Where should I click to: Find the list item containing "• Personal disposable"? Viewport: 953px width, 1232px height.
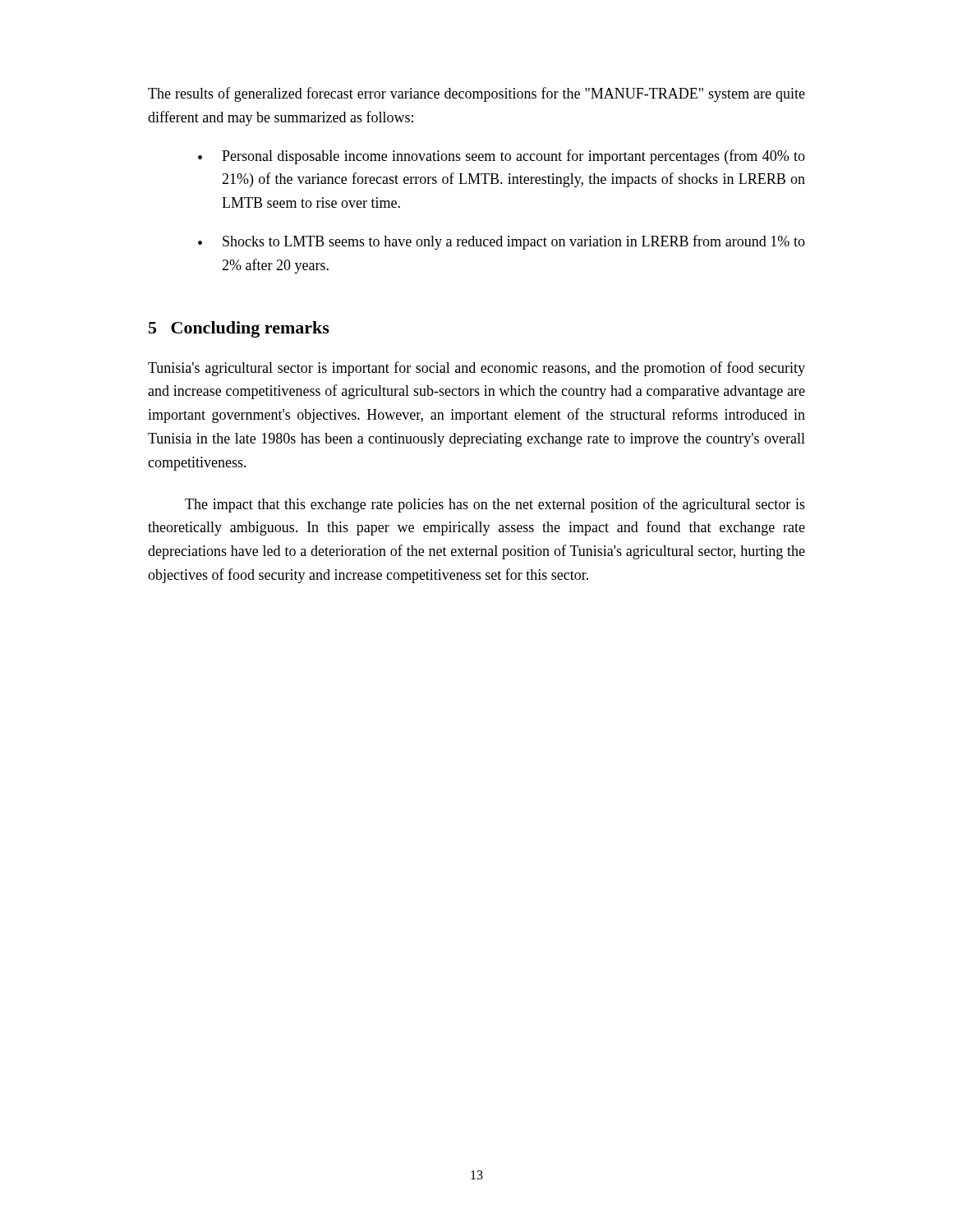[x=501, y=180]
